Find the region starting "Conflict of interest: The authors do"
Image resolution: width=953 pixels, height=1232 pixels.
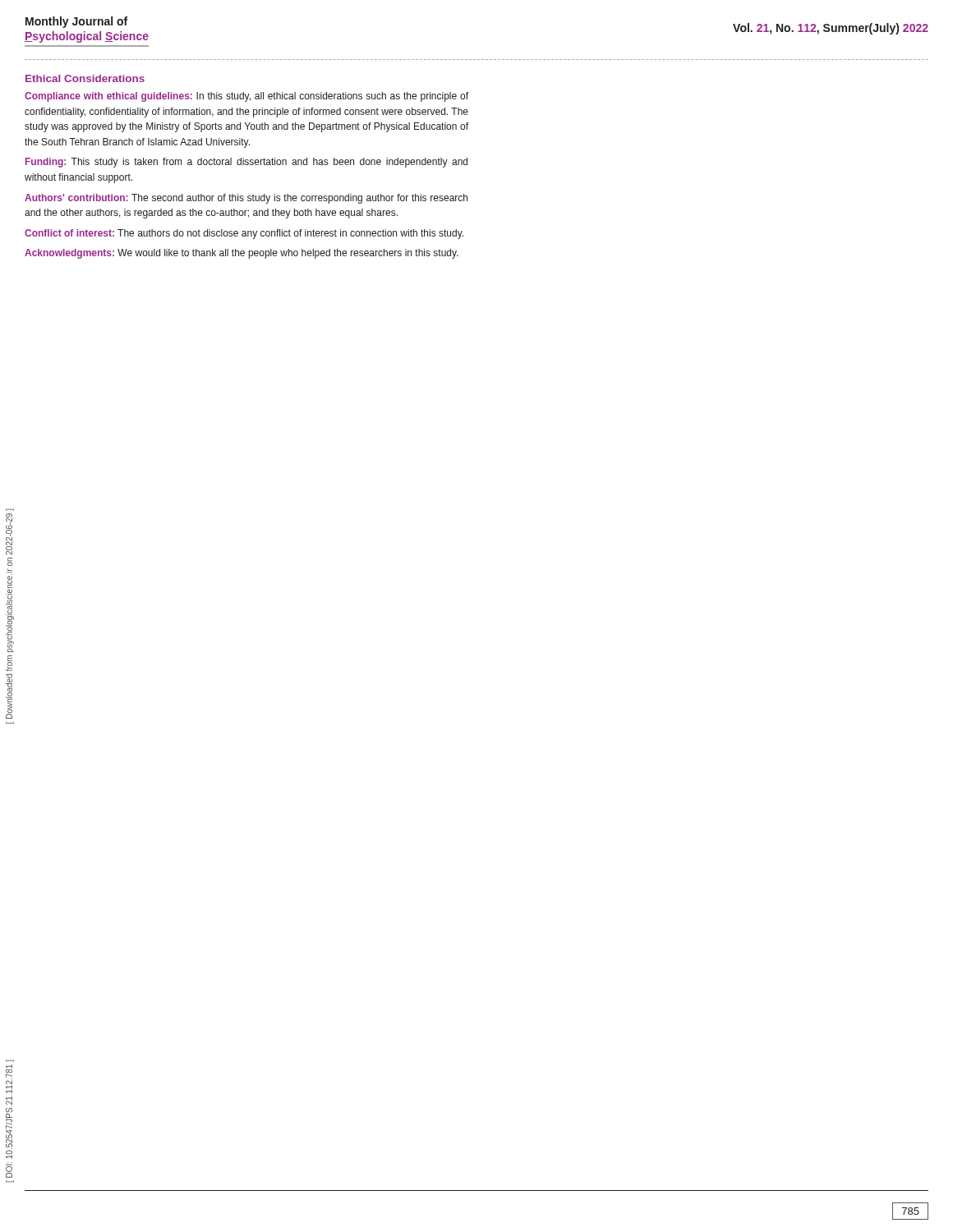click(244, 233)
